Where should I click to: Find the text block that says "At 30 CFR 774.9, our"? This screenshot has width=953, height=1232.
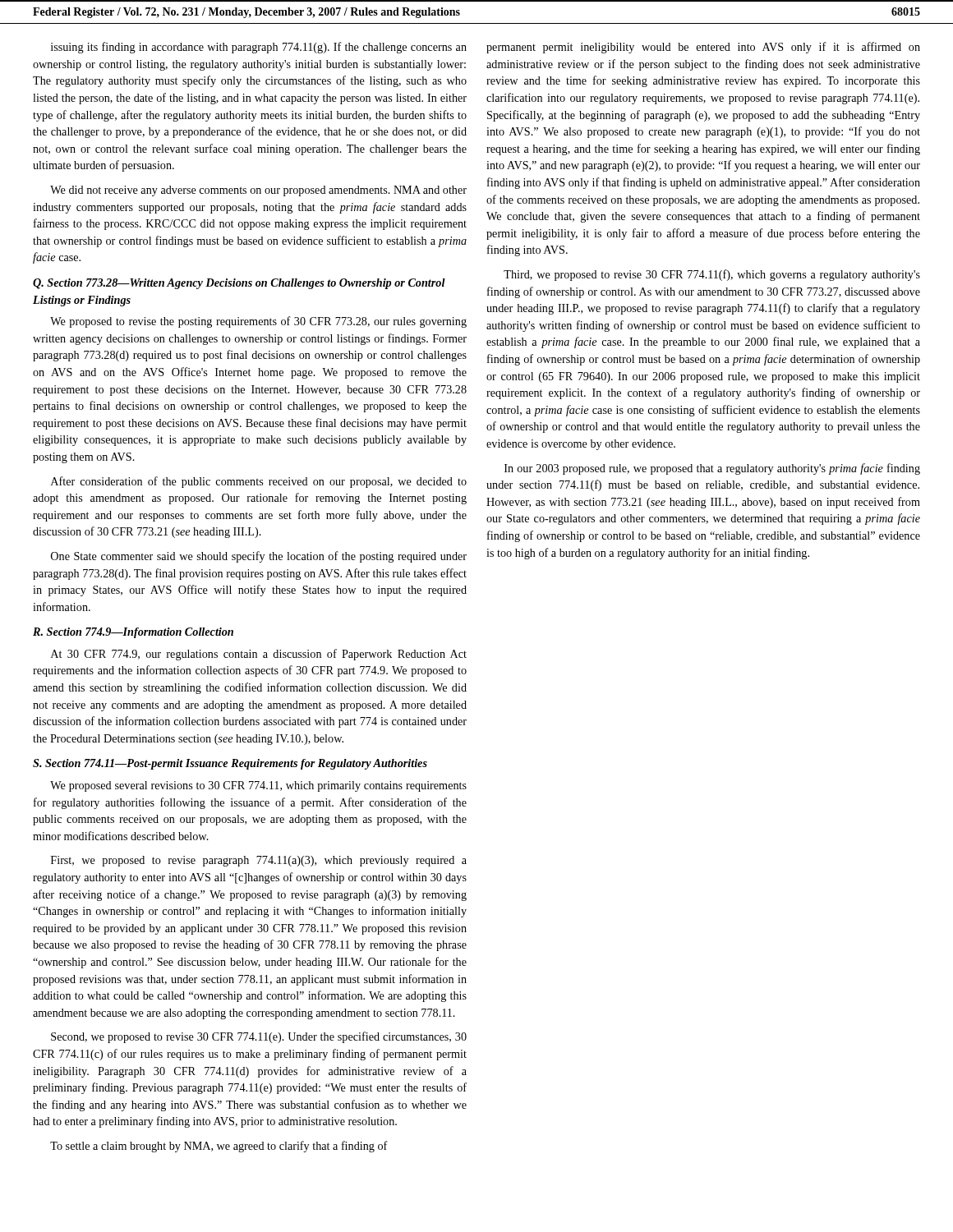pyautogui.click(x=250, y=696)
